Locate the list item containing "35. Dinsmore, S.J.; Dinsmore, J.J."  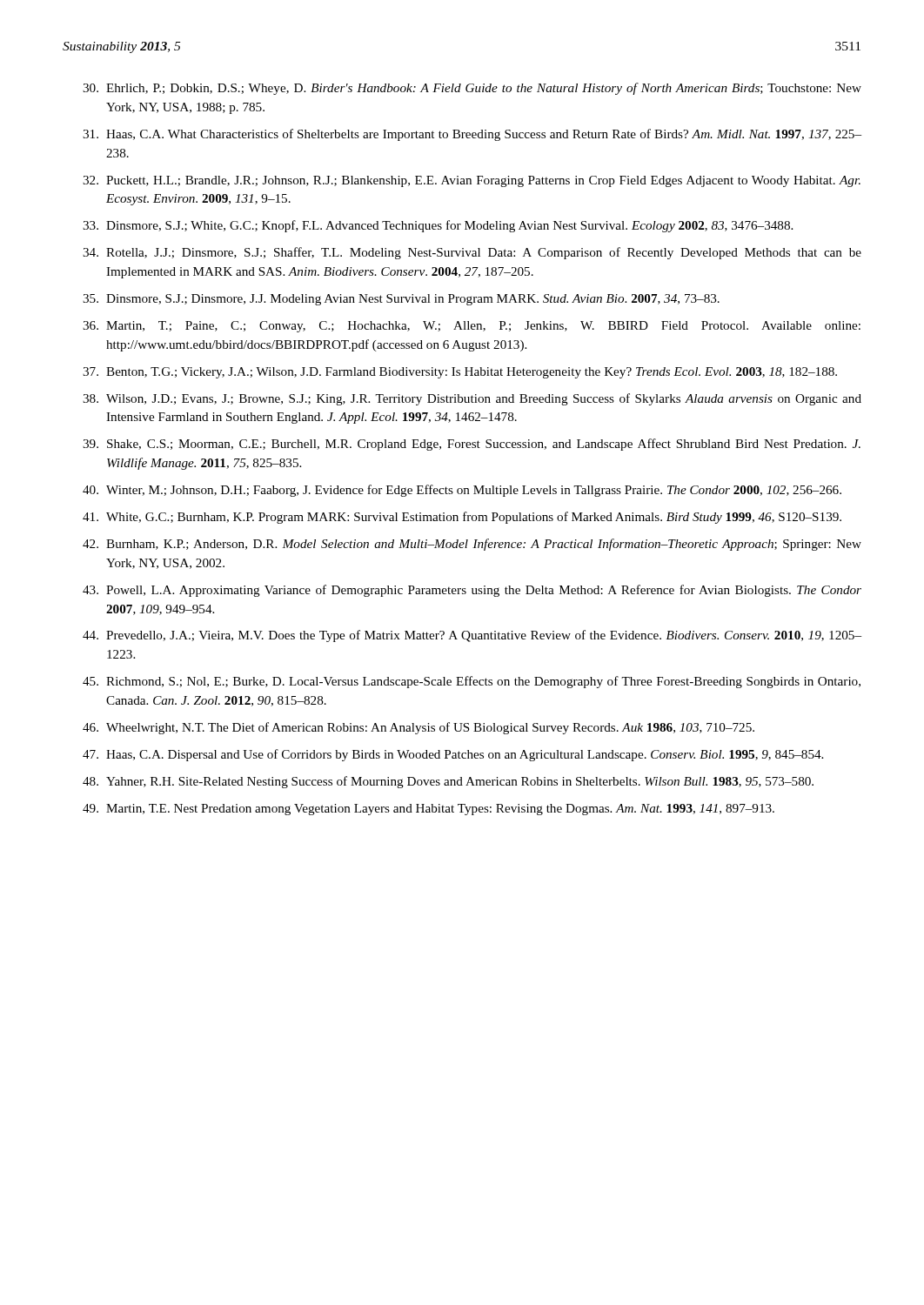(462, 298)
